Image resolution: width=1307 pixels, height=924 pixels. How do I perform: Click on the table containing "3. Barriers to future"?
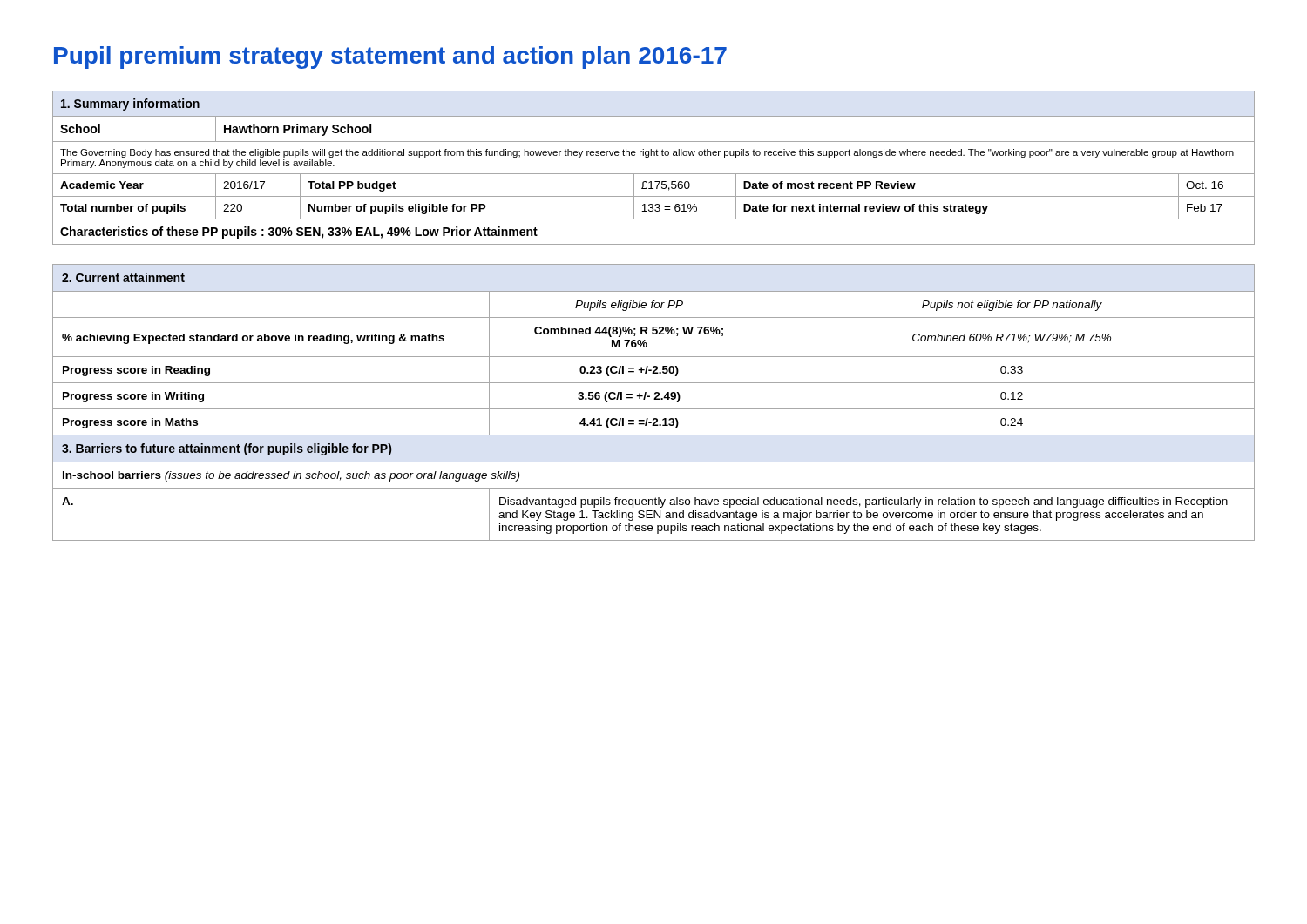click(x=654, y=402)
